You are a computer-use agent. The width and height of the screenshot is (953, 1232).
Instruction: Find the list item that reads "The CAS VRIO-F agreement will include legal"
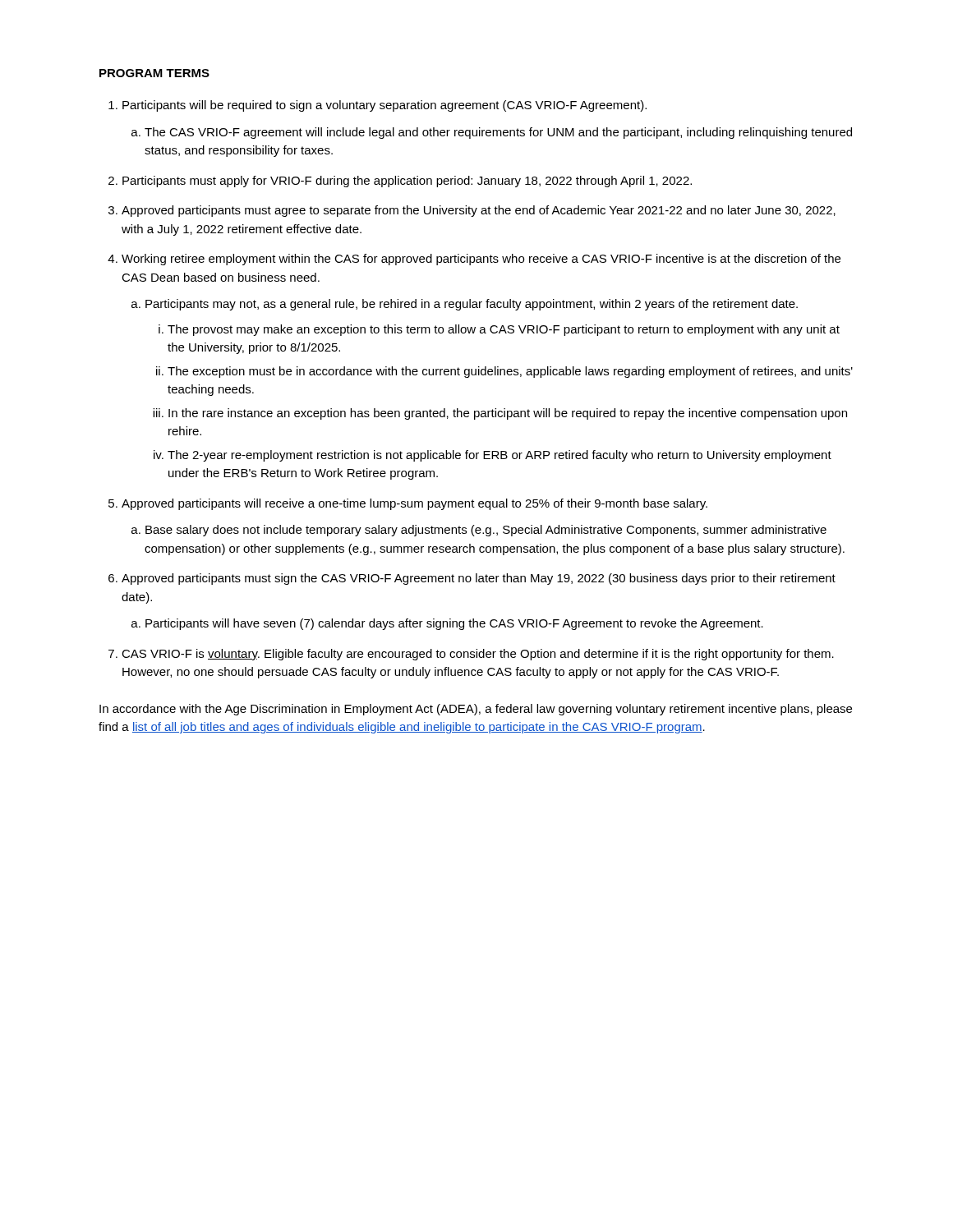click(x=499, y=141)
